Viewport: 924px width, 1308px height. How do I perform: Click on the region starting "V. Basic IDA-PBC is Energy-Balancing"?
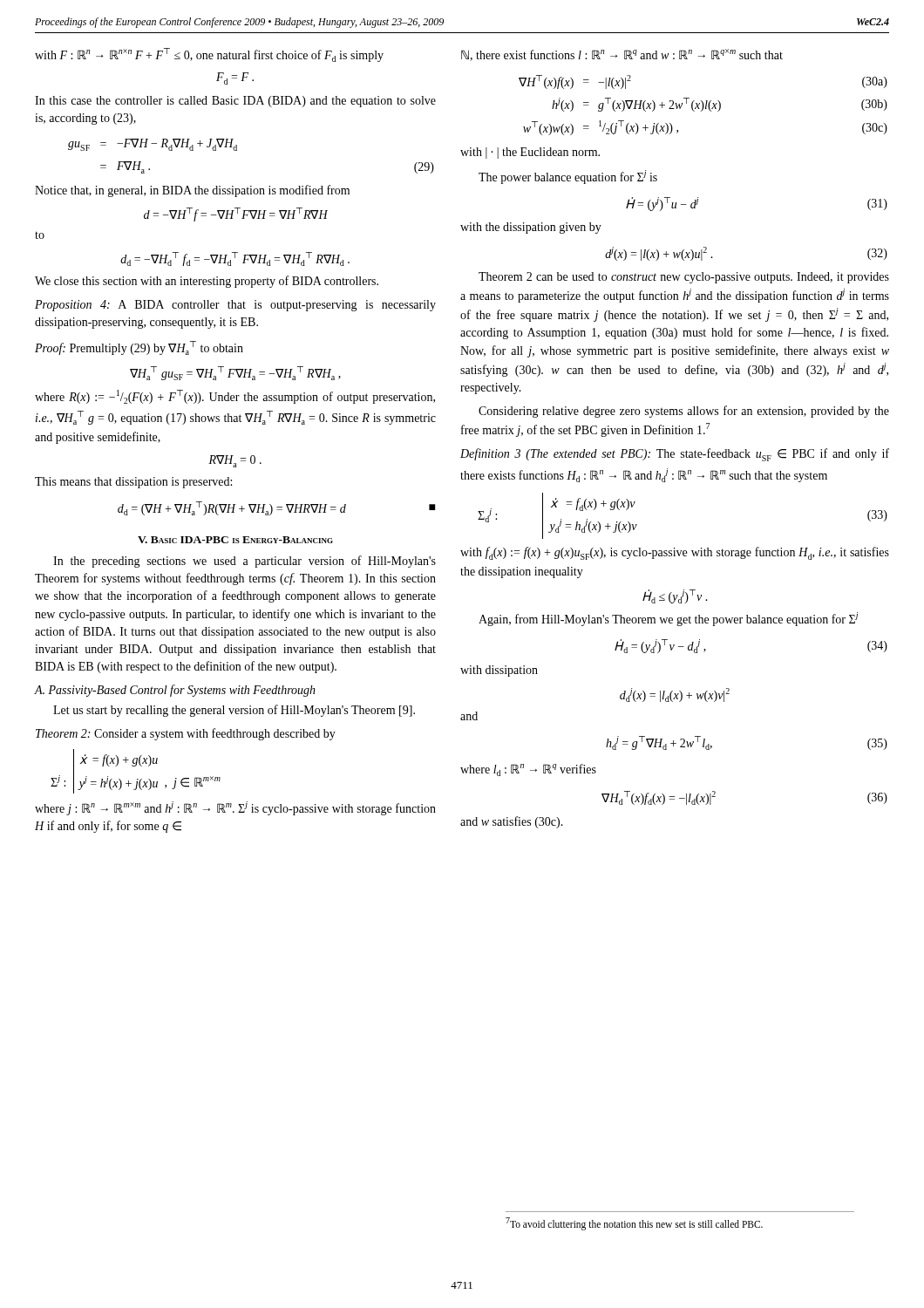point(235,539)
